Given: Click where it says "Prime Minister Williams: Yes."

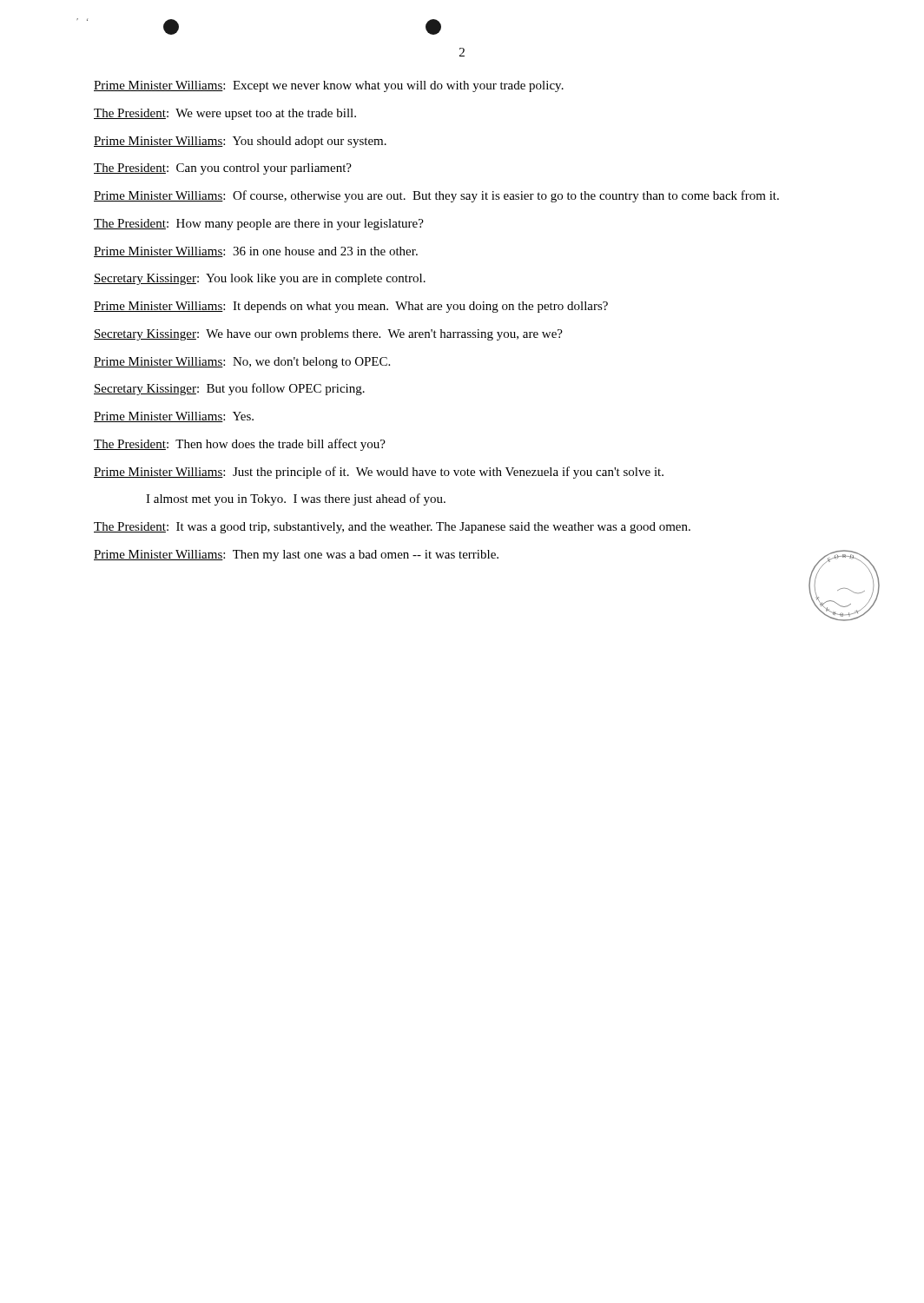Looking at the screenshot, I should (174, 416).
